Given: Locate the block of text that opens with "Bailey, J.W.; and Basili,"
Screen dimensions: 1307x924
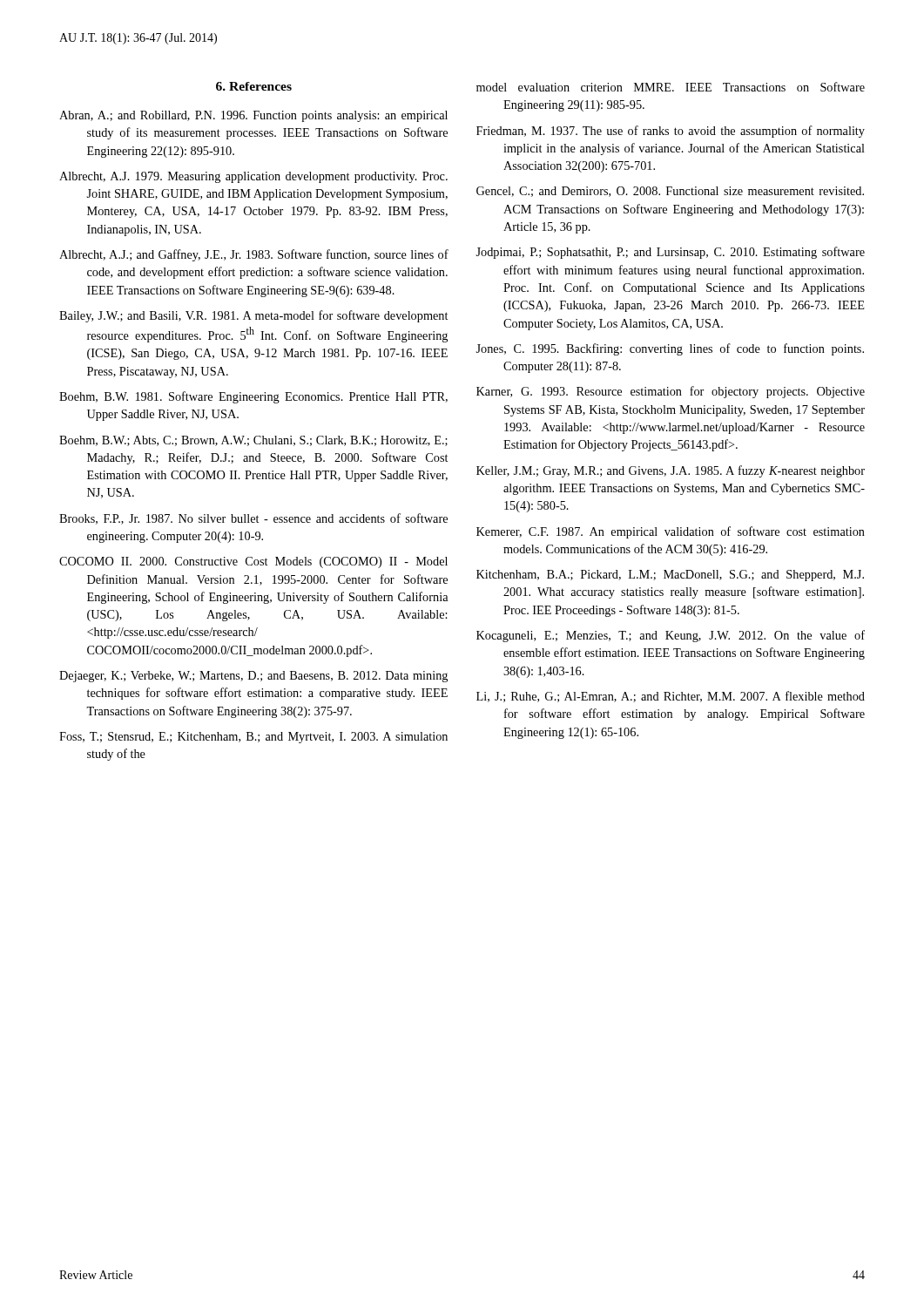Looking at the screenshot, I should (254, 343).
